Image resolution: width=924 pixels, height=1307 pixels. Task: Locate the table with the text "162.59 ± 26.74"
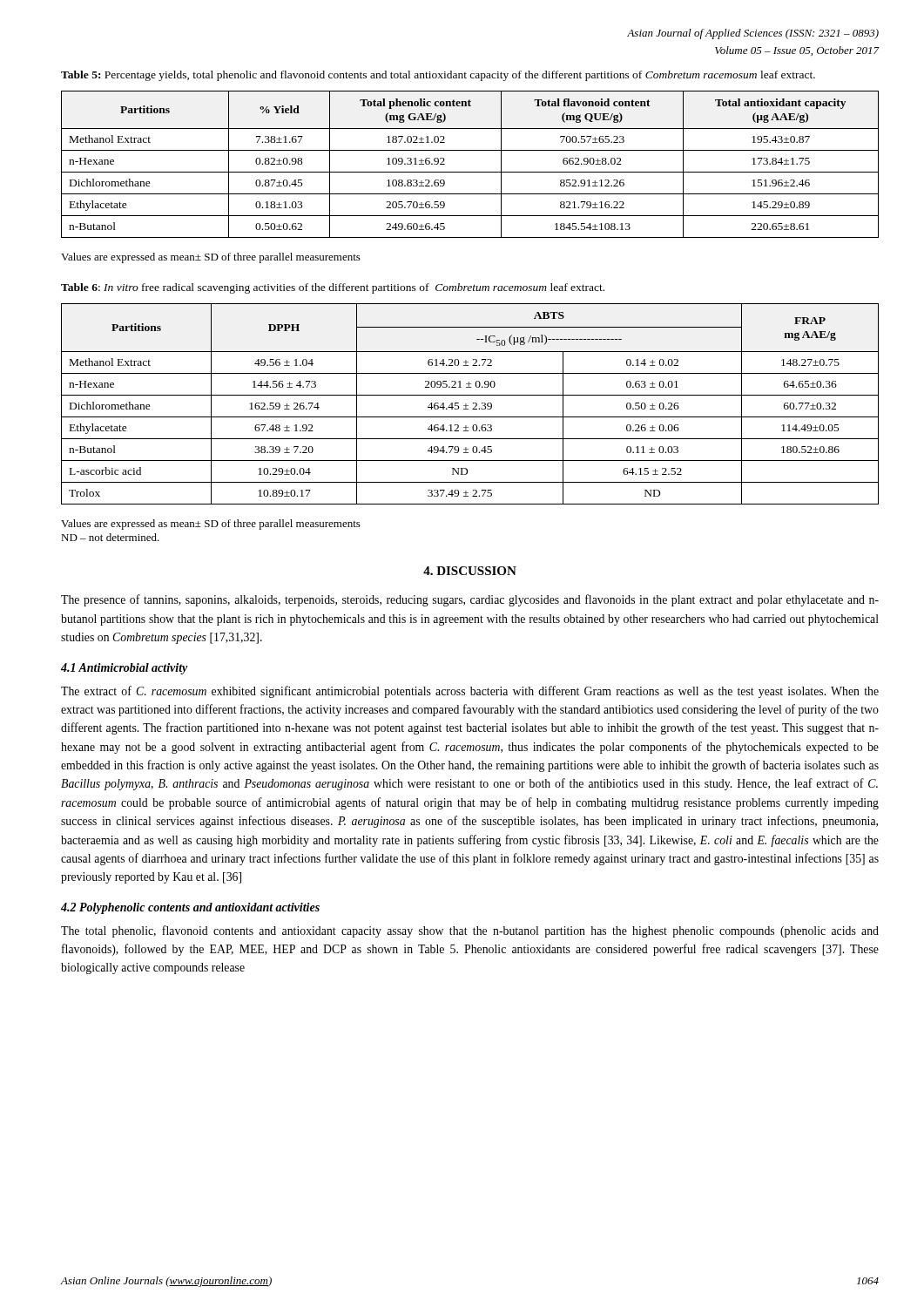click(x=470, y=404)
